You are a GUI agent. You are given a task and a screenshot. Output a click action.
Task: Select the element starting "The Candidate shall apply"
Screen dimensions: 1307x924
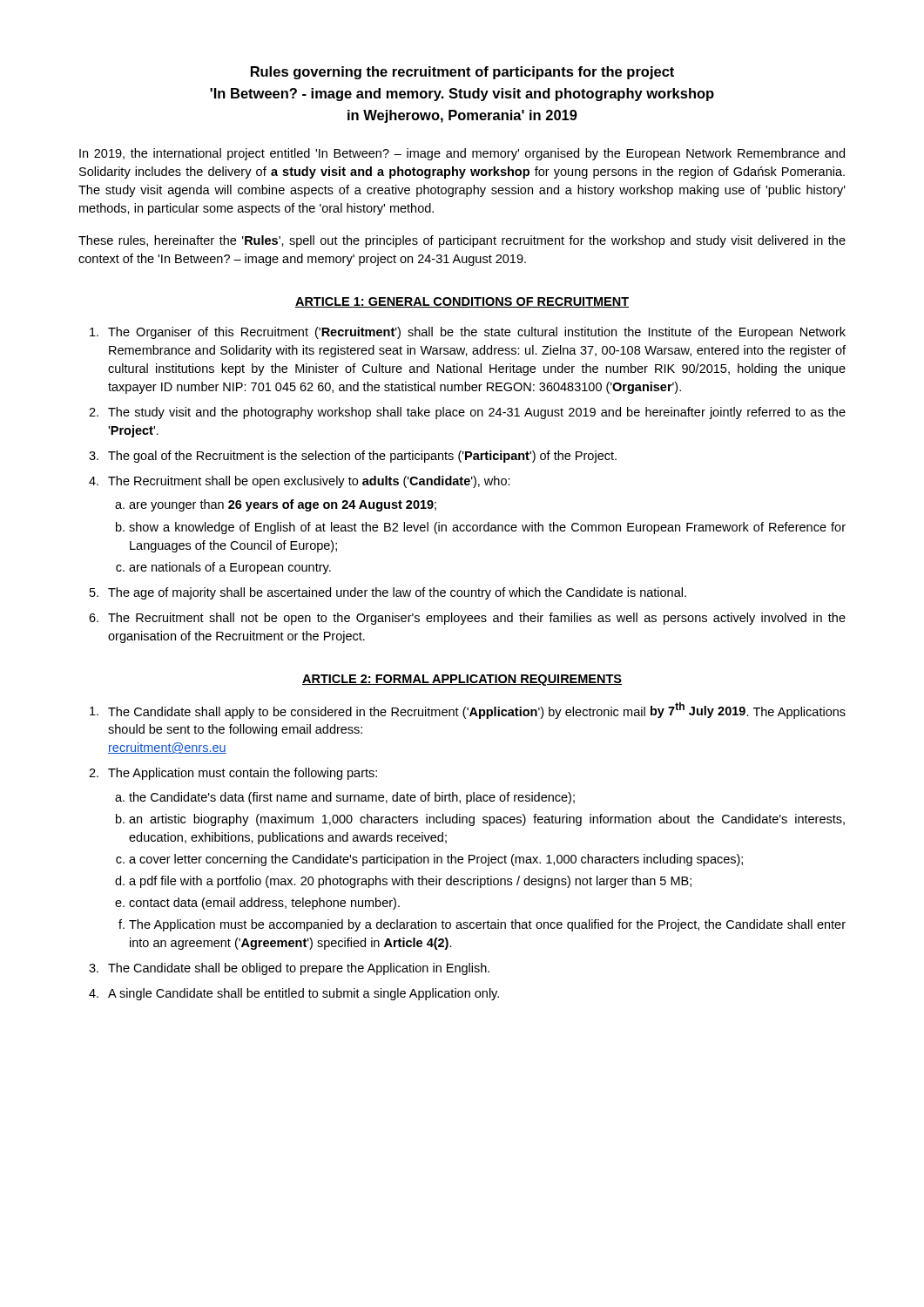[x=477, y=728]
